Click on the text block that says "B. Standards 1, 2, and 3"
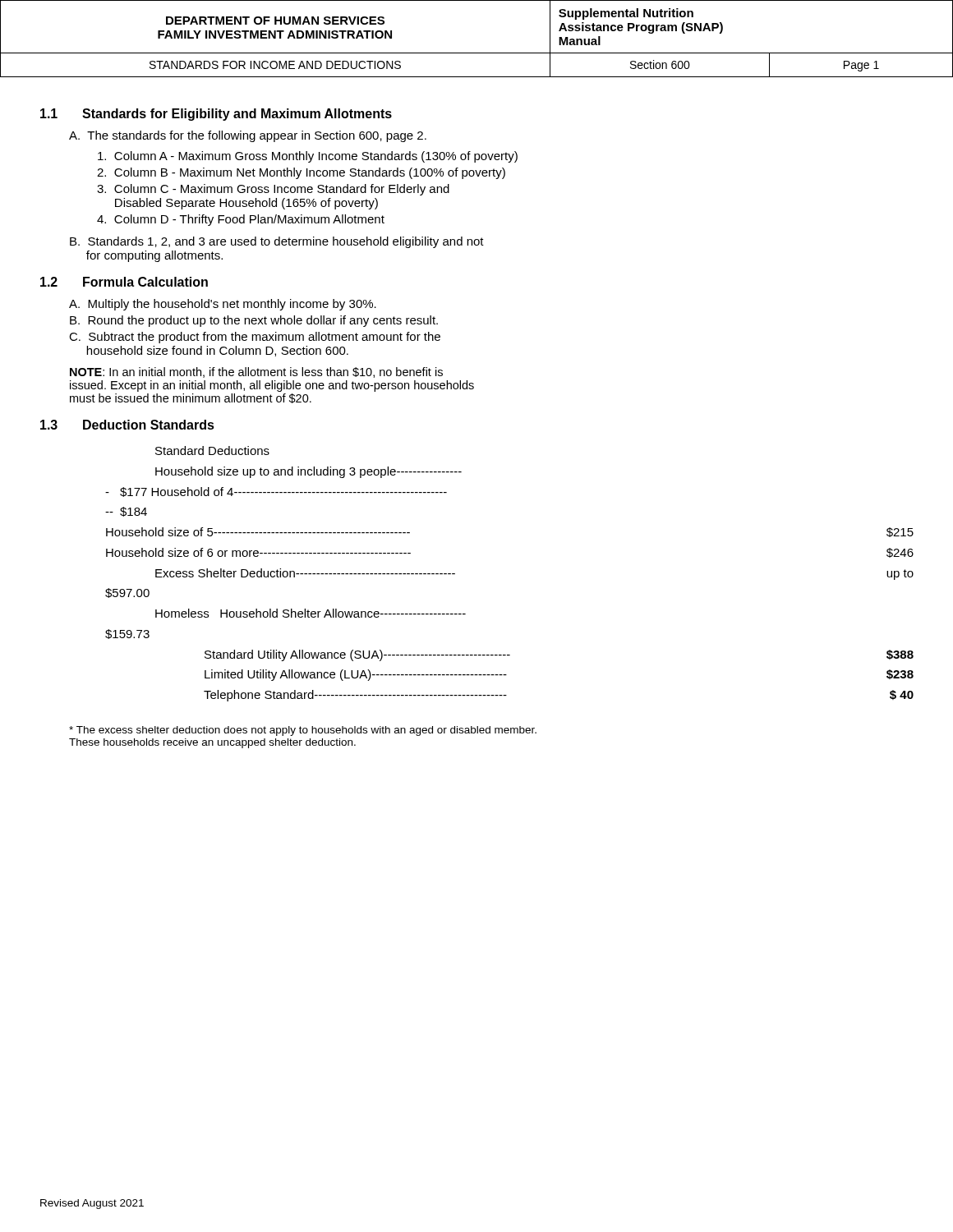The width and height of the screenshot is (953, 1232). (276, 248)
